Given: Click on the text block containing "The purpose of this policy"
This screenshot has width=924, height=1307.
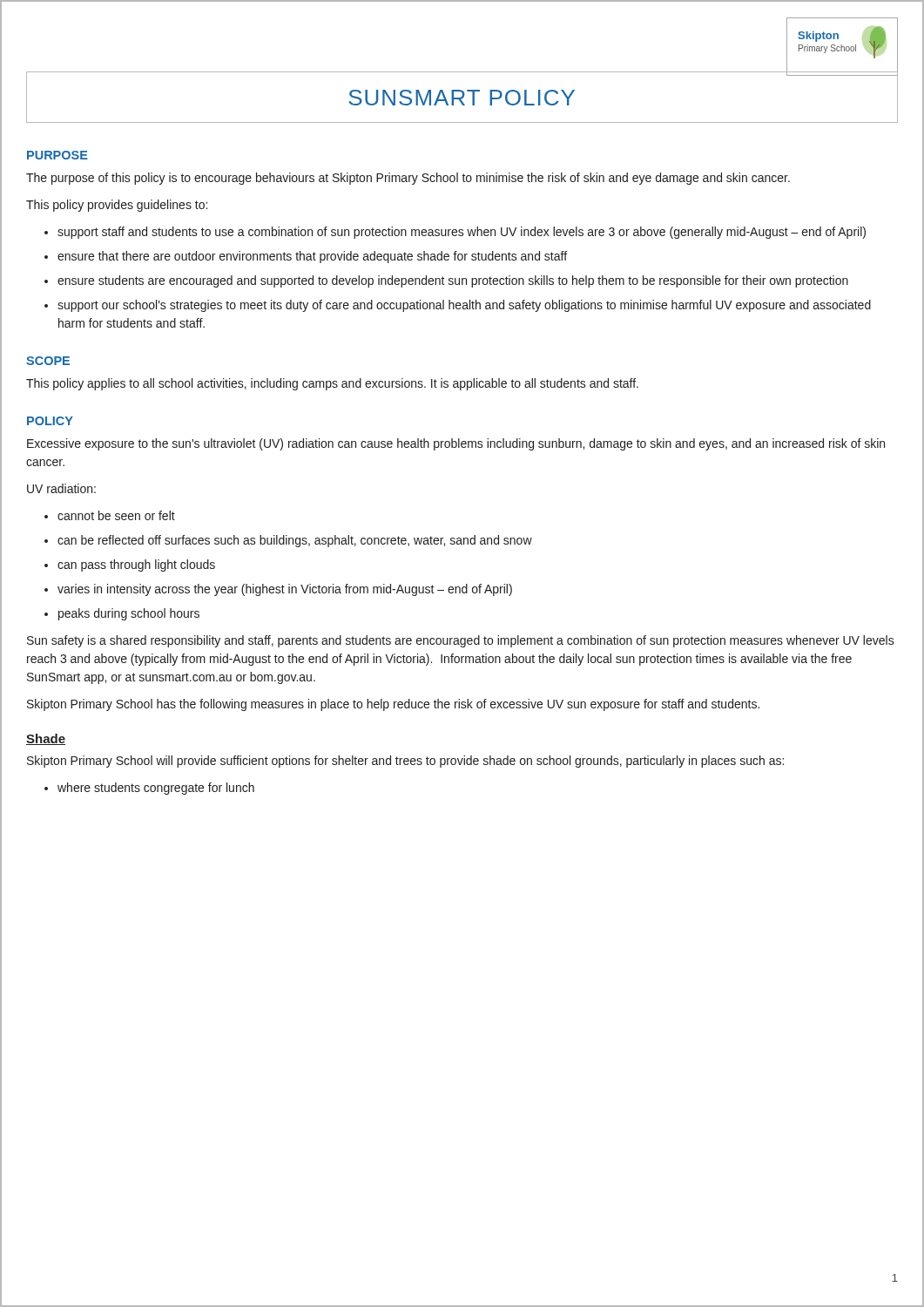Looking at the screenshot, I should click(x=408, y=178).
